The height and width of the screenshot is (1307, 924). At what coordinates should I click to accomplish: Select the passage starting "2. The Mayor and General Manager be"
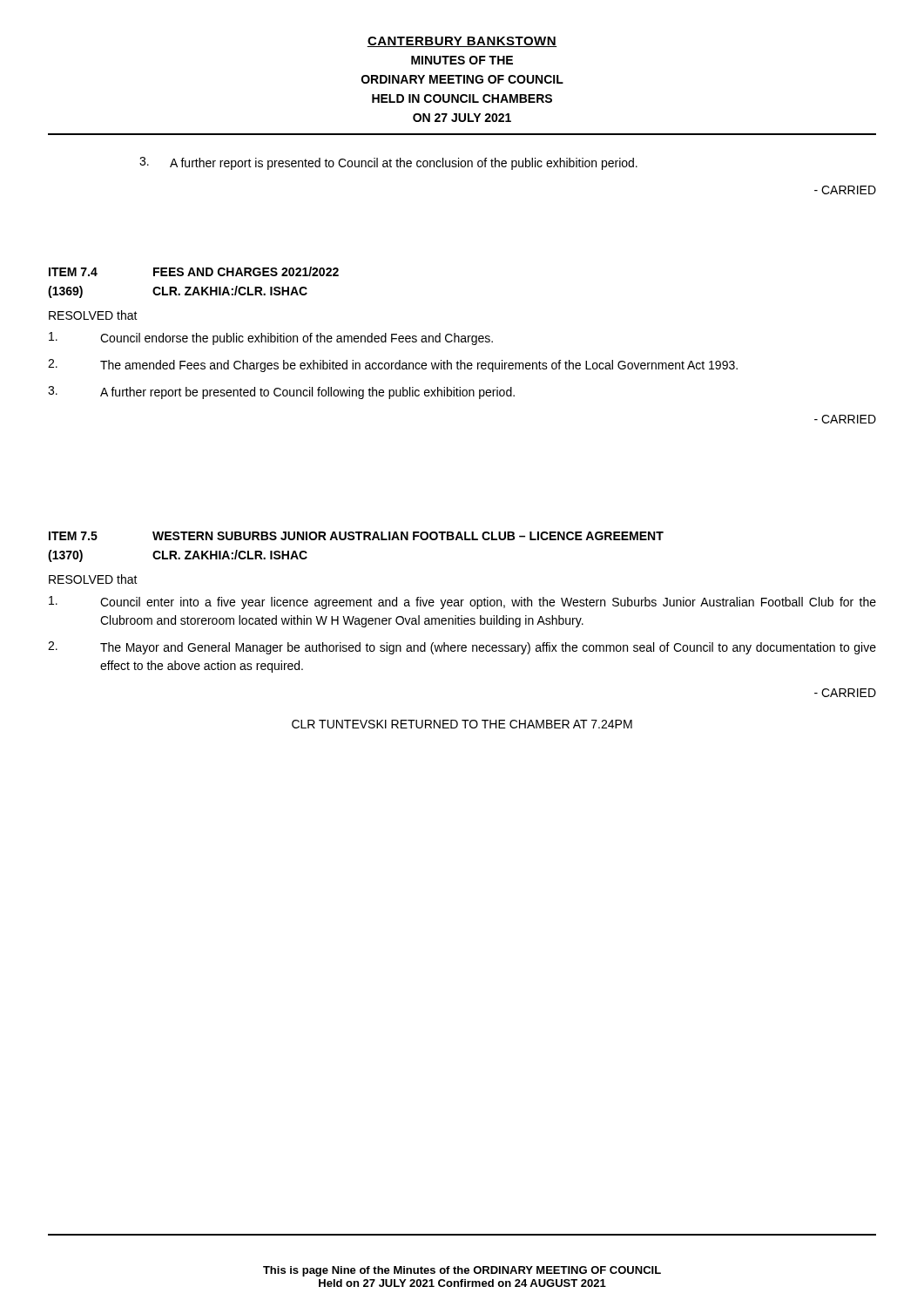pos(462,657)
